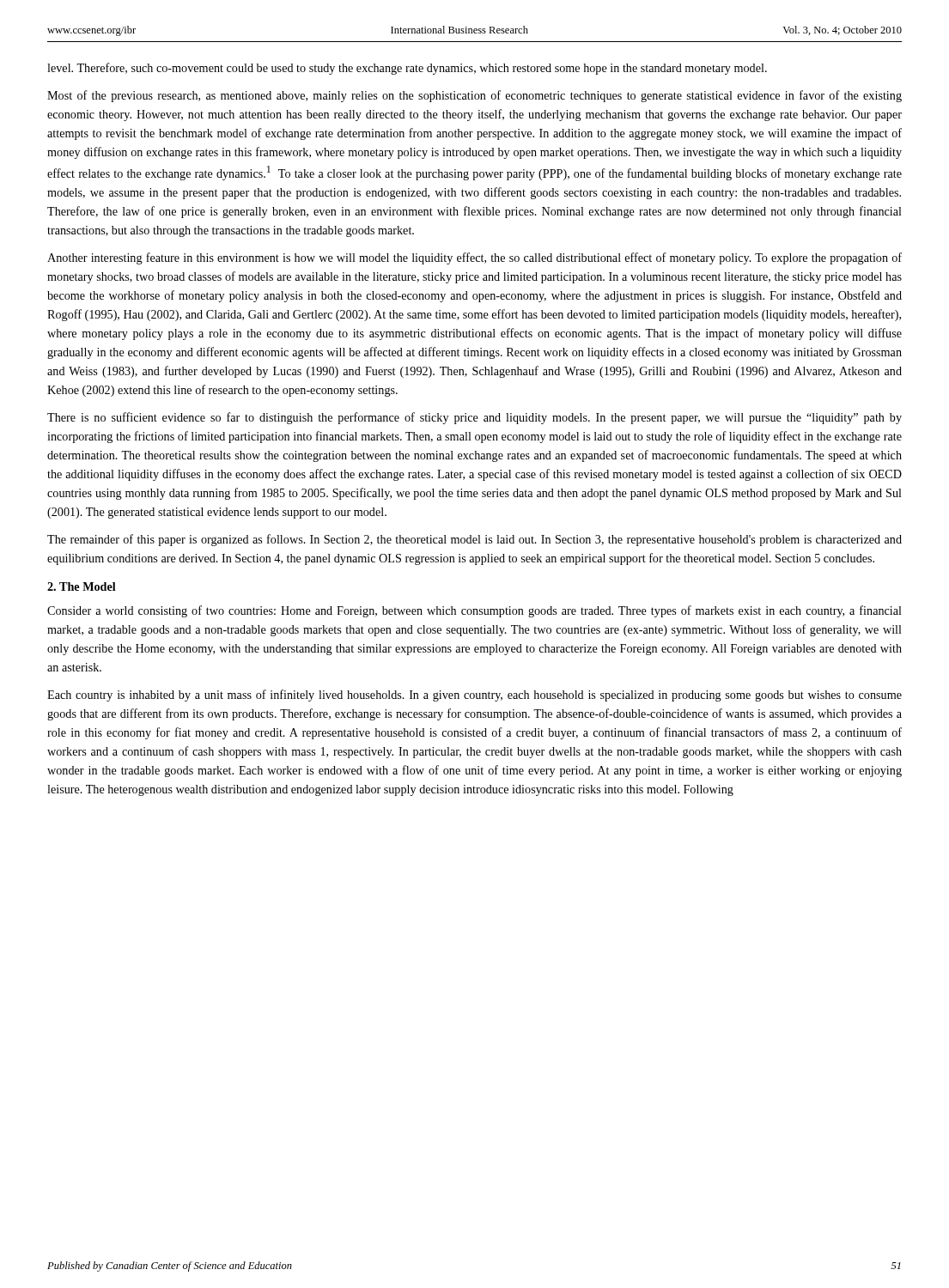This screenshot has width=949, height=1288.
Task: Point to the text starting "There is no sufficient evidence so far to"
Action: click(x=474, y=464)
